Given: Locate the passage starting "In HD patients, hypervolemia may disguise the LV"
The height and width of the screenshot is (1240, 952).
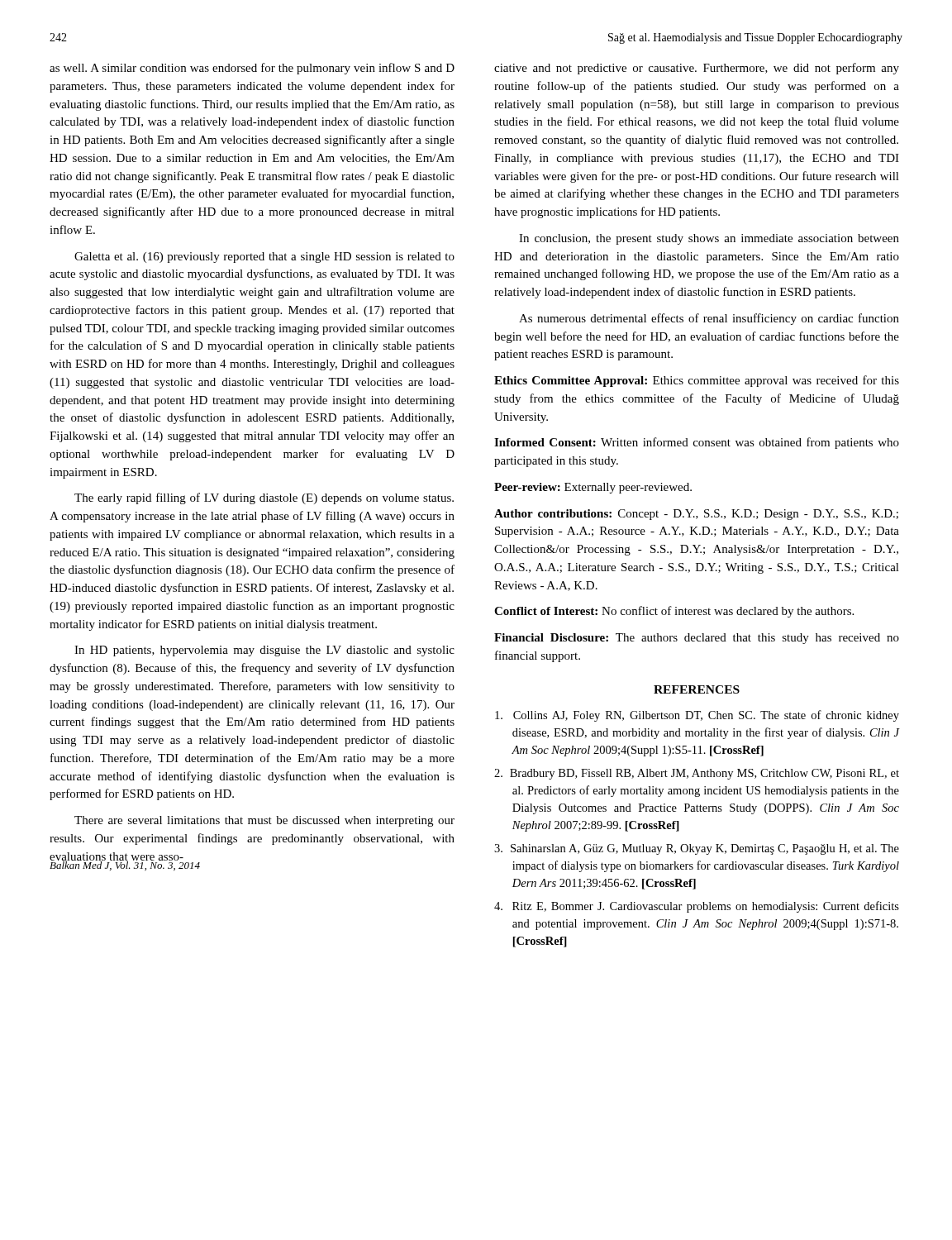Looking at the screenshot, I should pos(252,723).
